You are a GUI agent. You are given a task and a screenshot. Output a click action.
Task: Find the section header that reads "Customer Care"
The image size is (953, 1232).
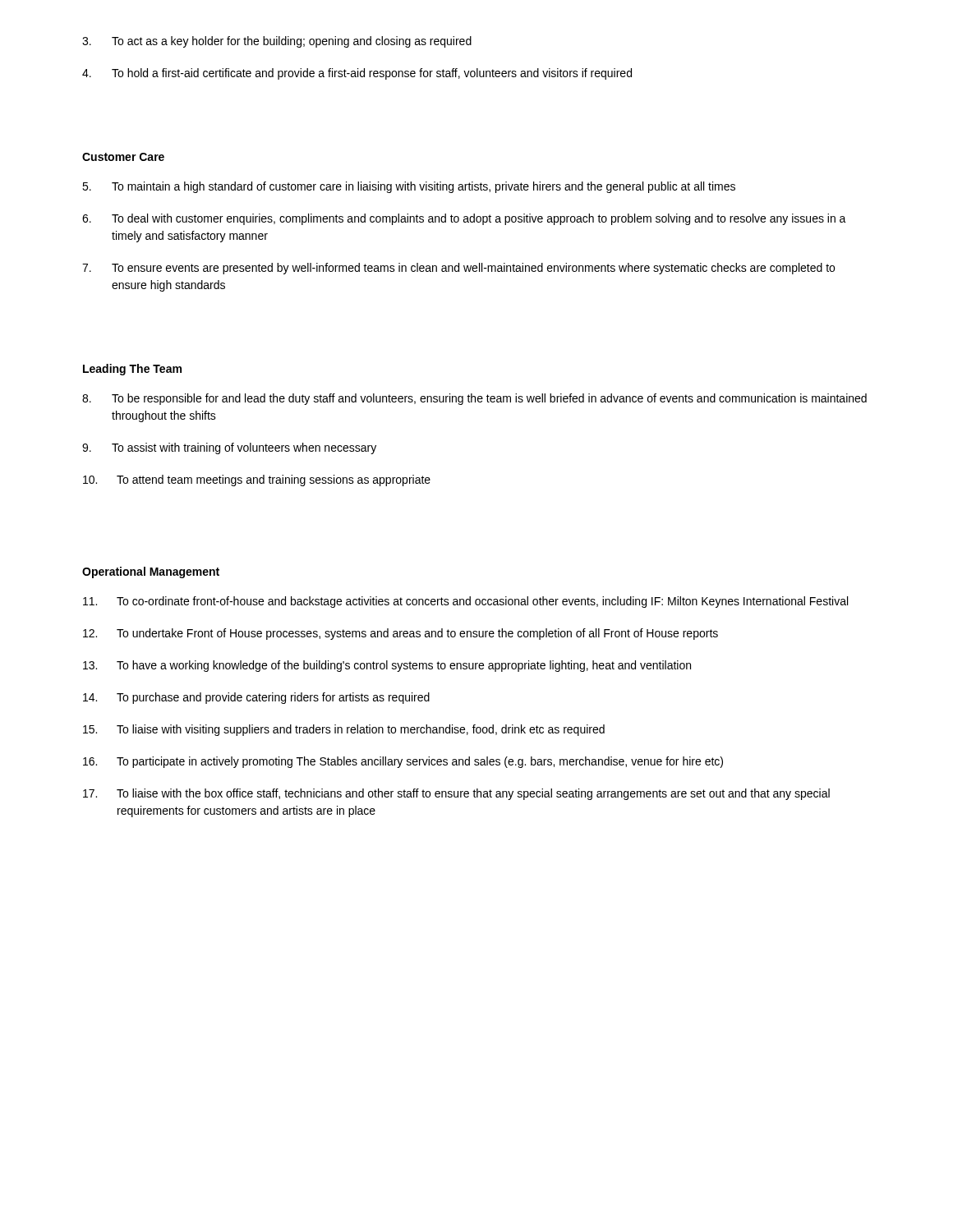click(123, 157)
